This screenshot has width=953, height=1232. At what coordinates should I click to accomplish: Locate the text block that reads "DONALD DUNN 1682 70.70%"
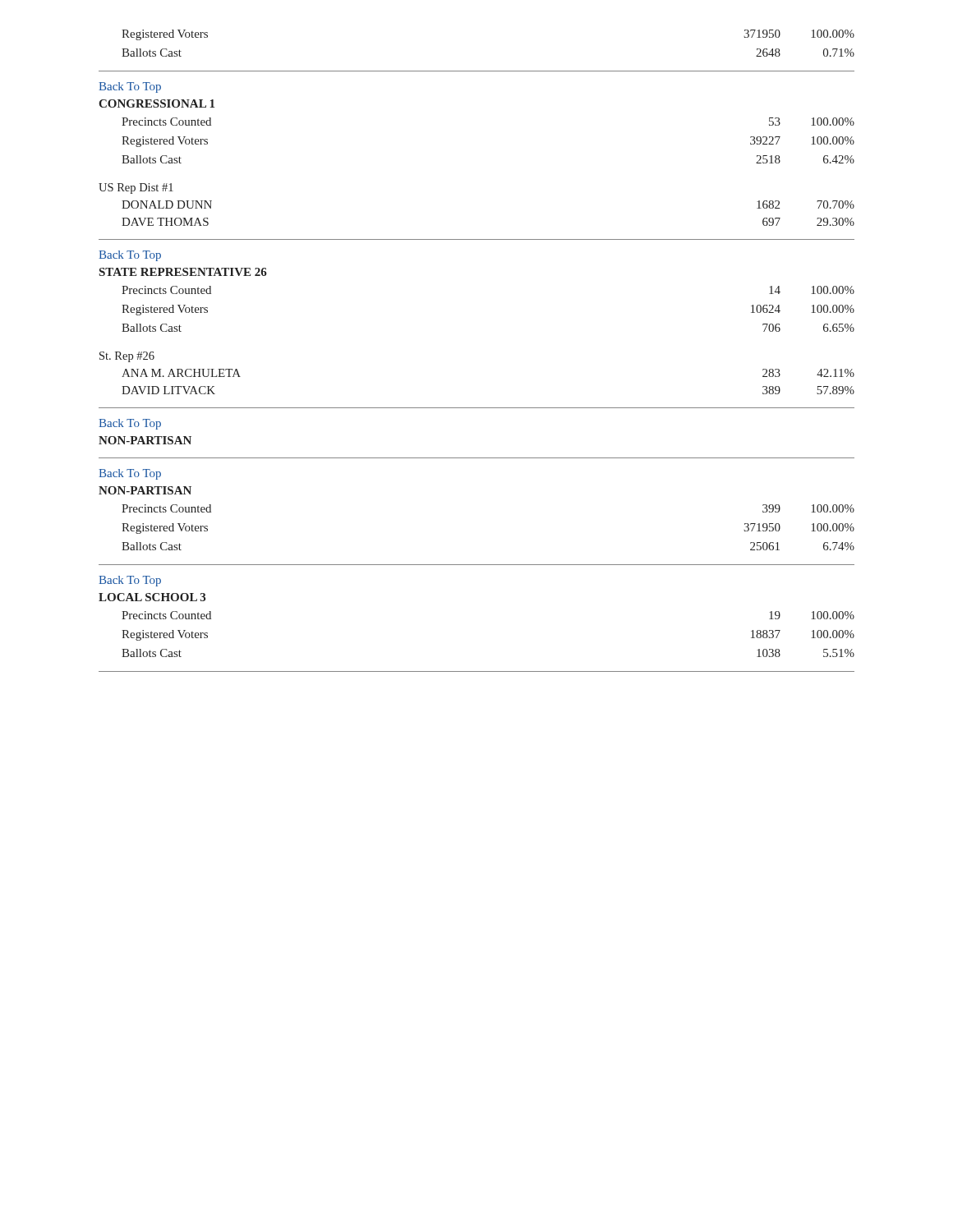167,204
